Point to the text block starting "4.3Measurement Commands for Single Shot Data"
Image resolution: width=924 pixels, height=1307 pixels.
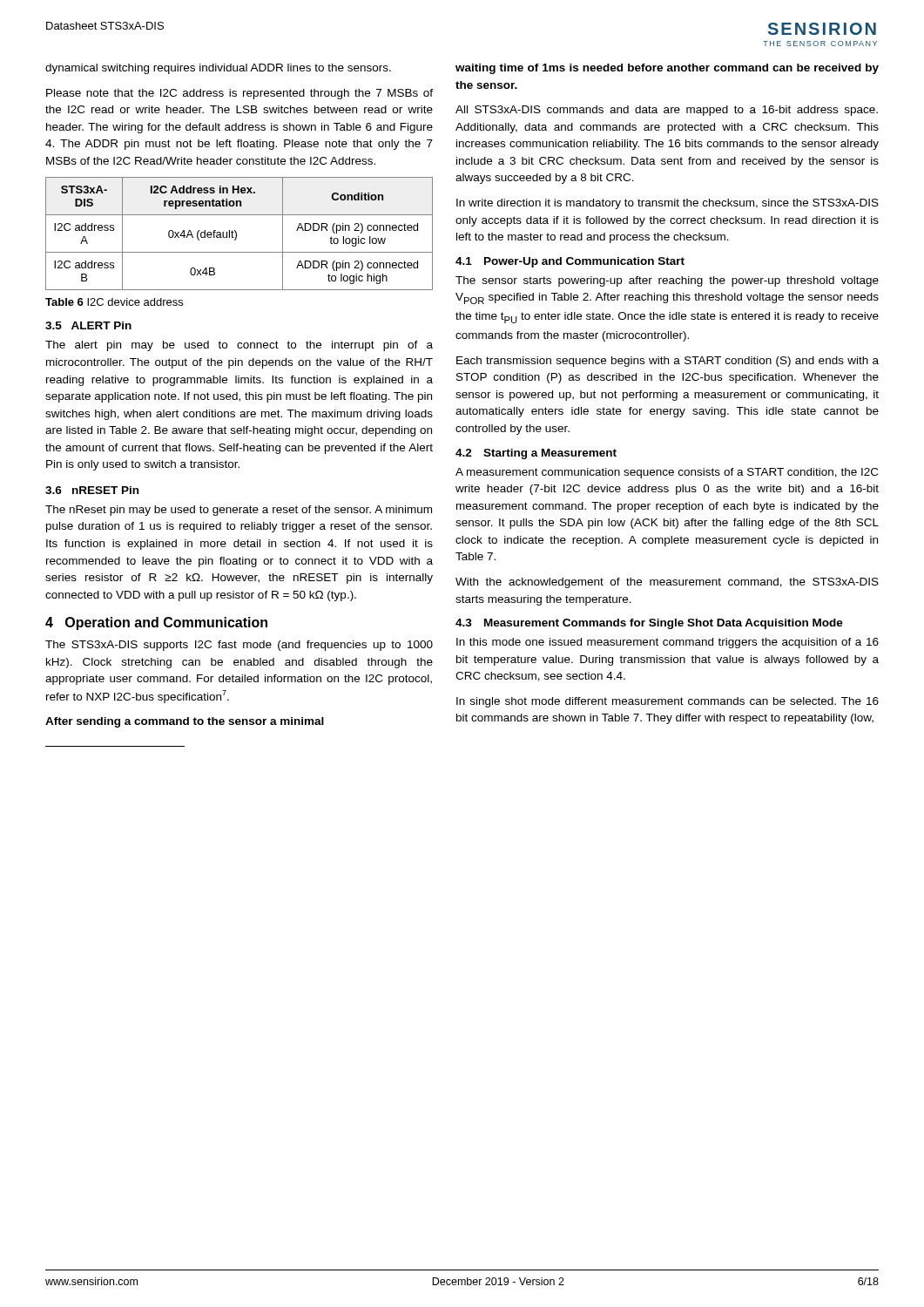[667, 623]
